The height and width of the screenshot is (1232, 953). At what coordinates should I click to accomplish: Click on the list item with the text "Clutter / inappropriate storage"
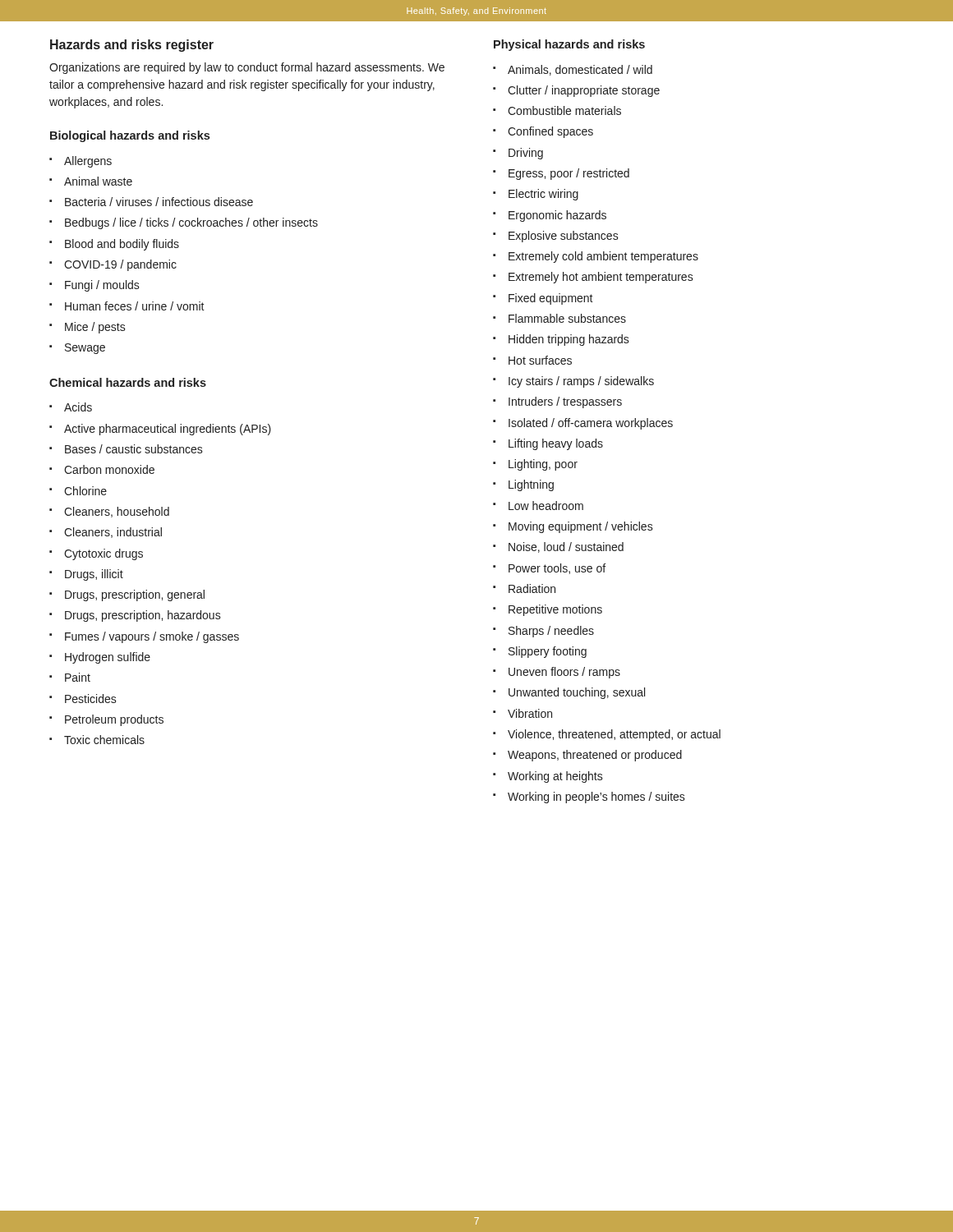coord(584,90)
